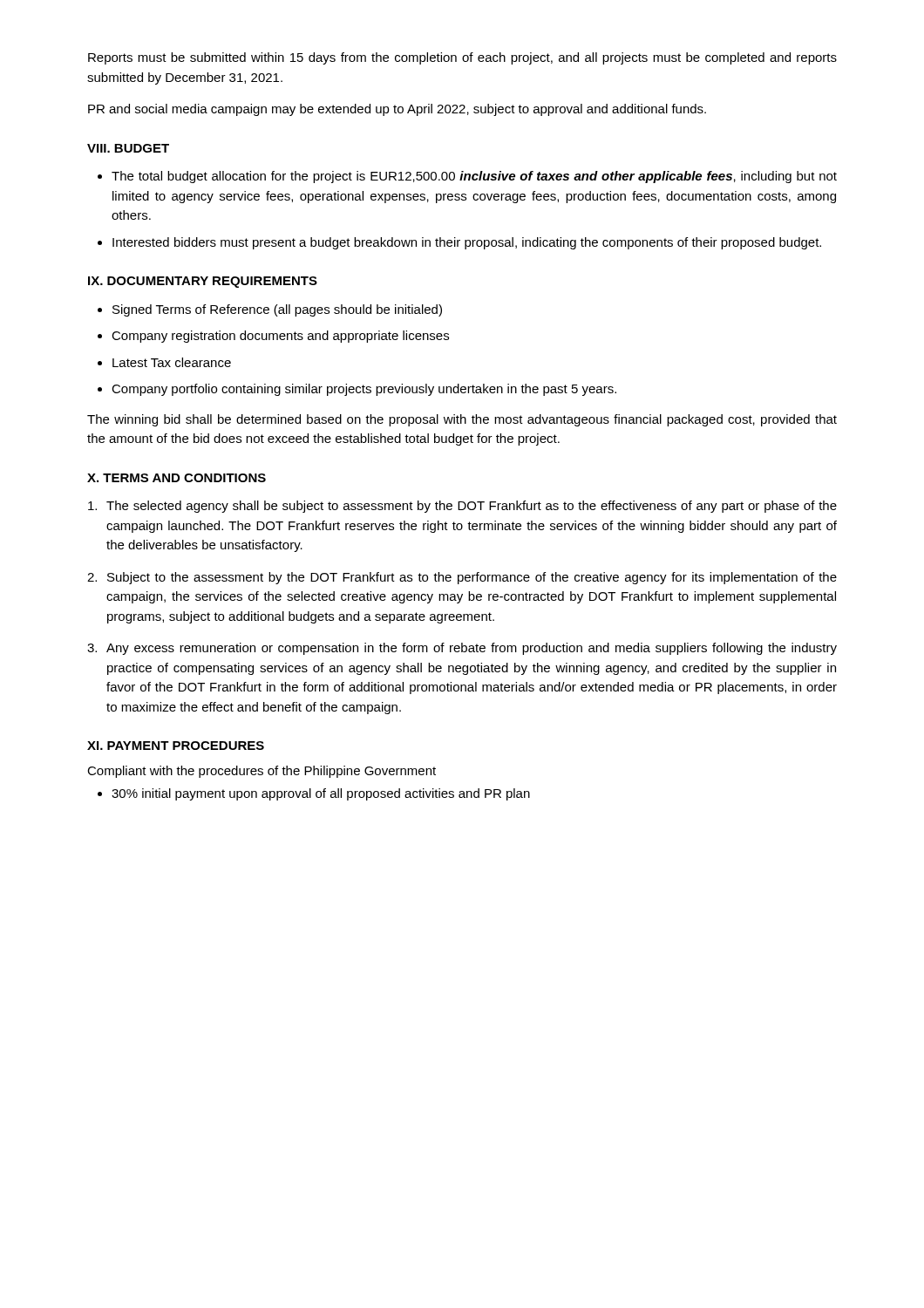This screenshot has height=1308, width=924.
Task: Point to "XI. PAYMENT PROCEDURES"
Action: [x=176, y=746]
